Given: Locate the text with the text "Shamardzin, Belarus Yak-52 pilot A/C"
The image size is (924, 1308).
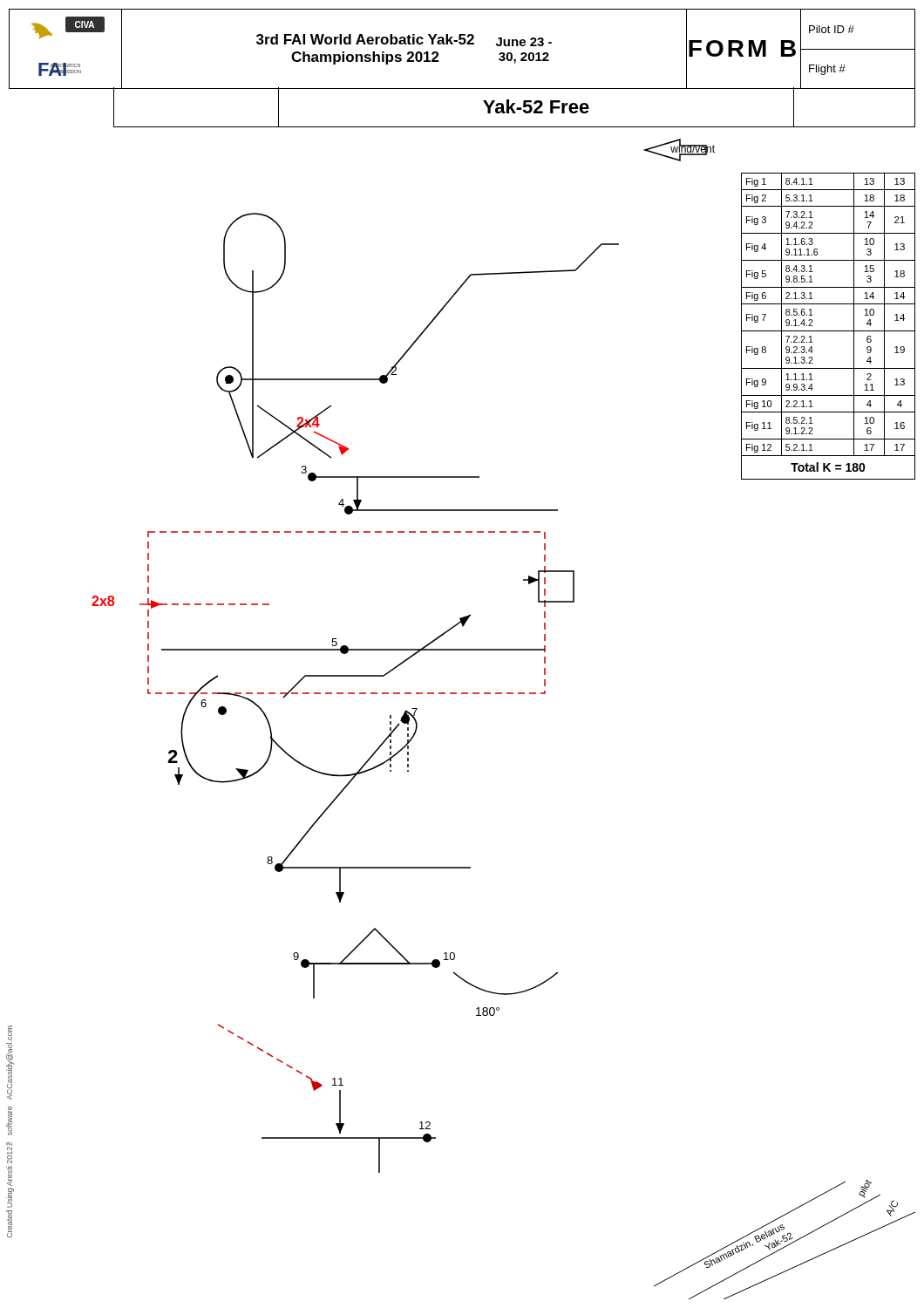Looking at the screenshot, I should [x=785, y=1232].
